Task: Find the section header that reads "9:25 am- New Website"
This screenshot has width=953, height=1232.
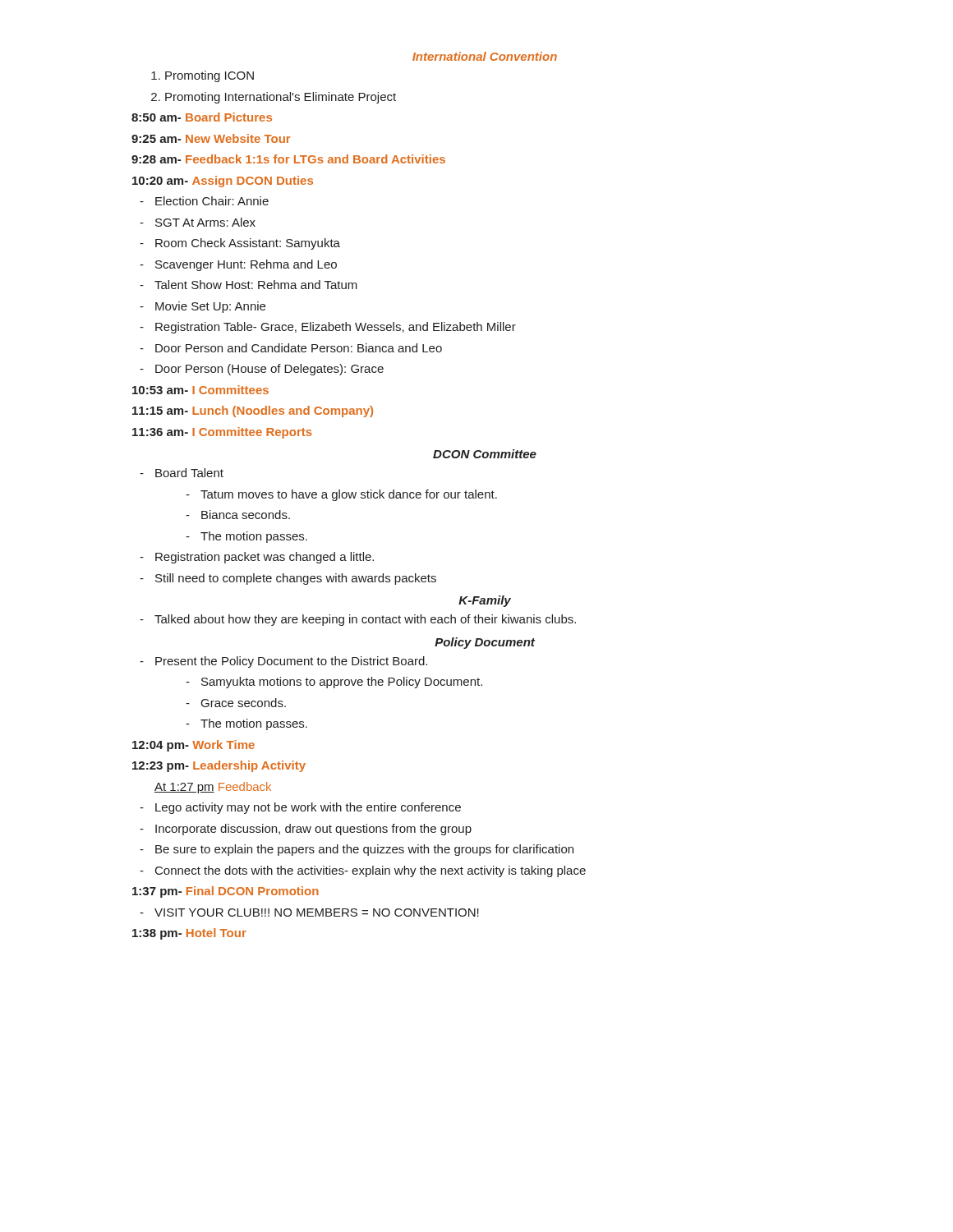Action: pos(211,138)
